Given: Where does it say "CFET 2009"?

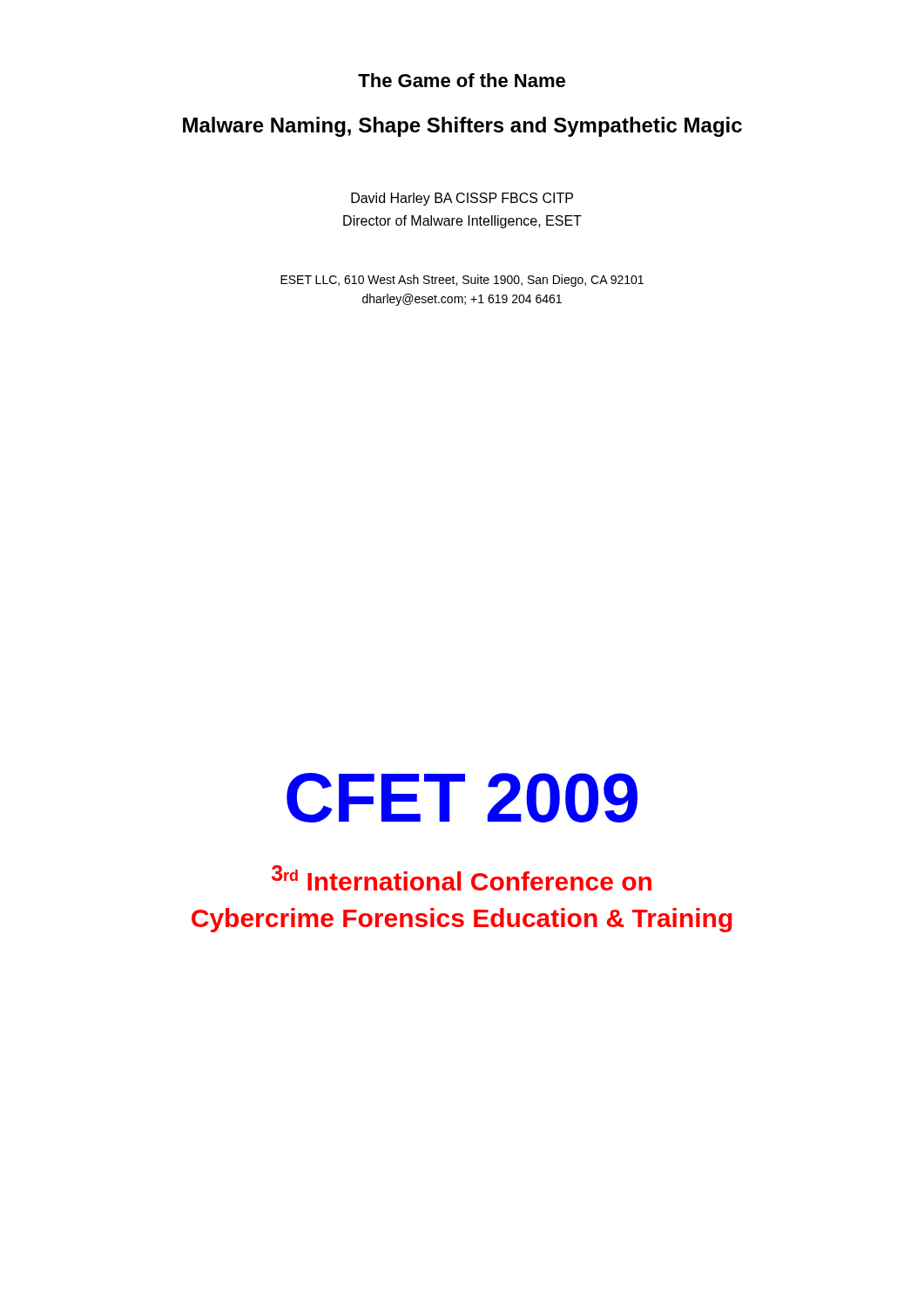Looking at the screenshot, I should [x=462, y=798].
